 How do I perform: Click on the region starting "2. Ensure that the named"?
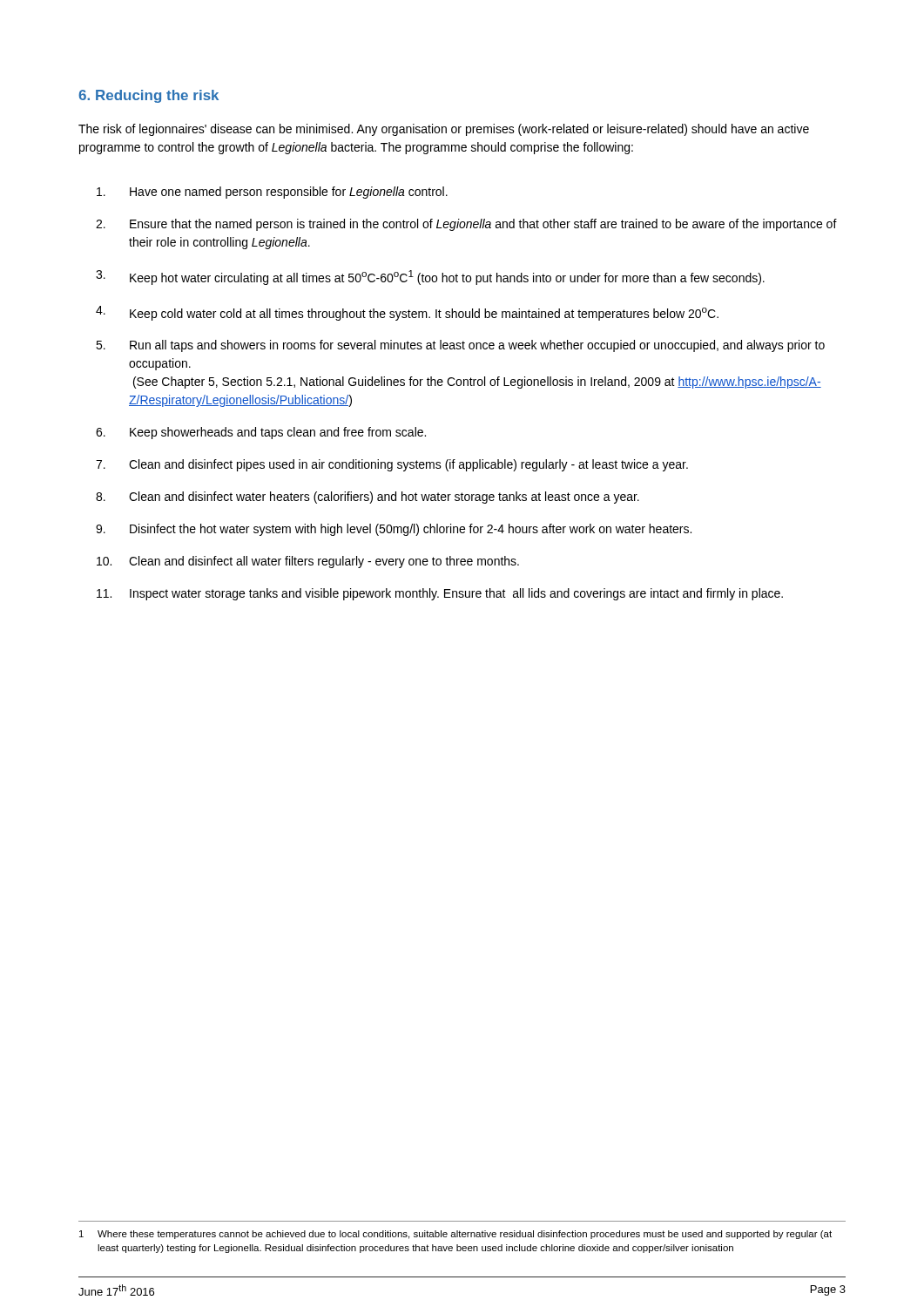pos(471,234)
